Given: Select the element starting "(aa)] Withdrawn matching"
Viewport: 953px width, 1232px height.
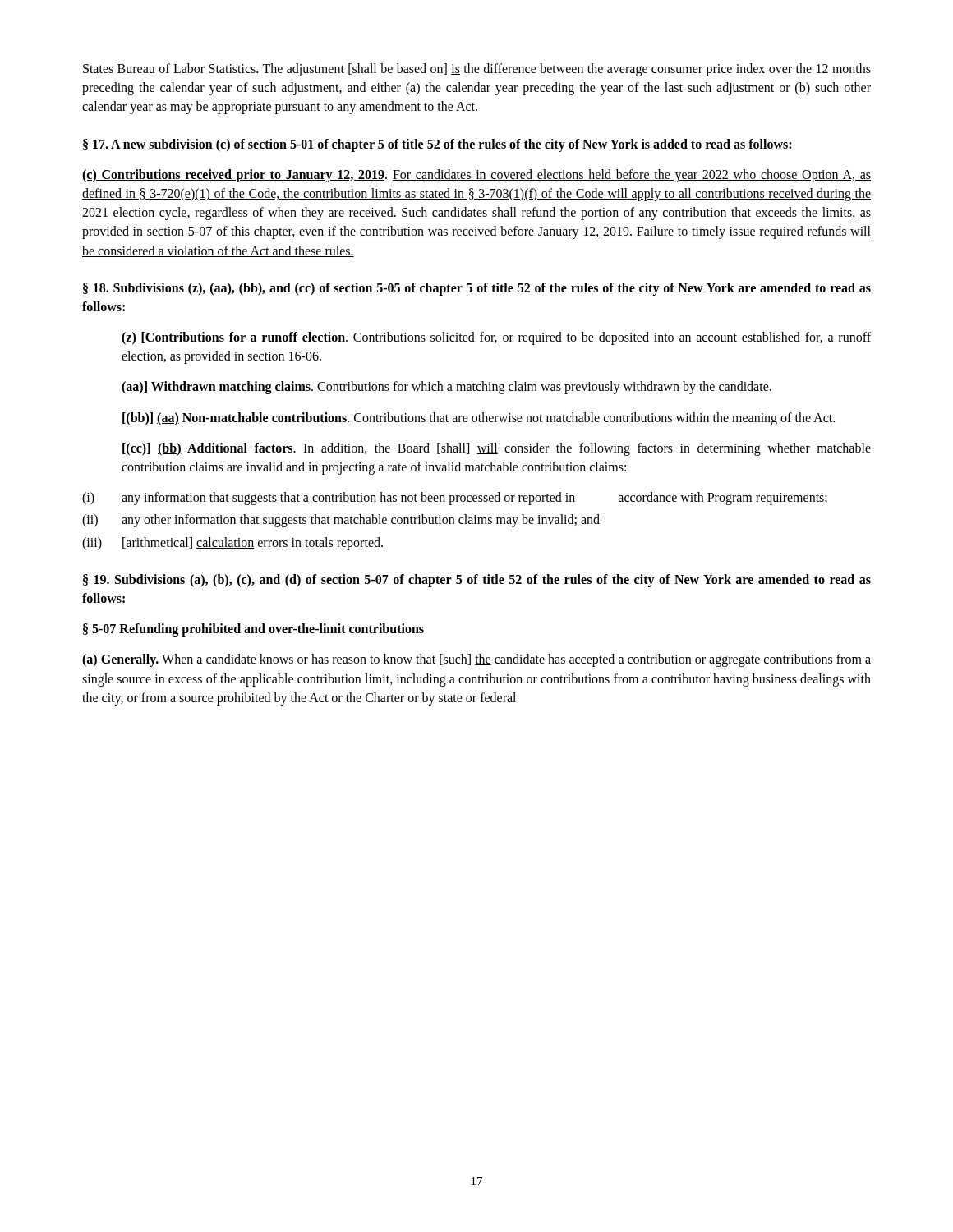Looking at the screenshot, I should (x=447, y=387).
